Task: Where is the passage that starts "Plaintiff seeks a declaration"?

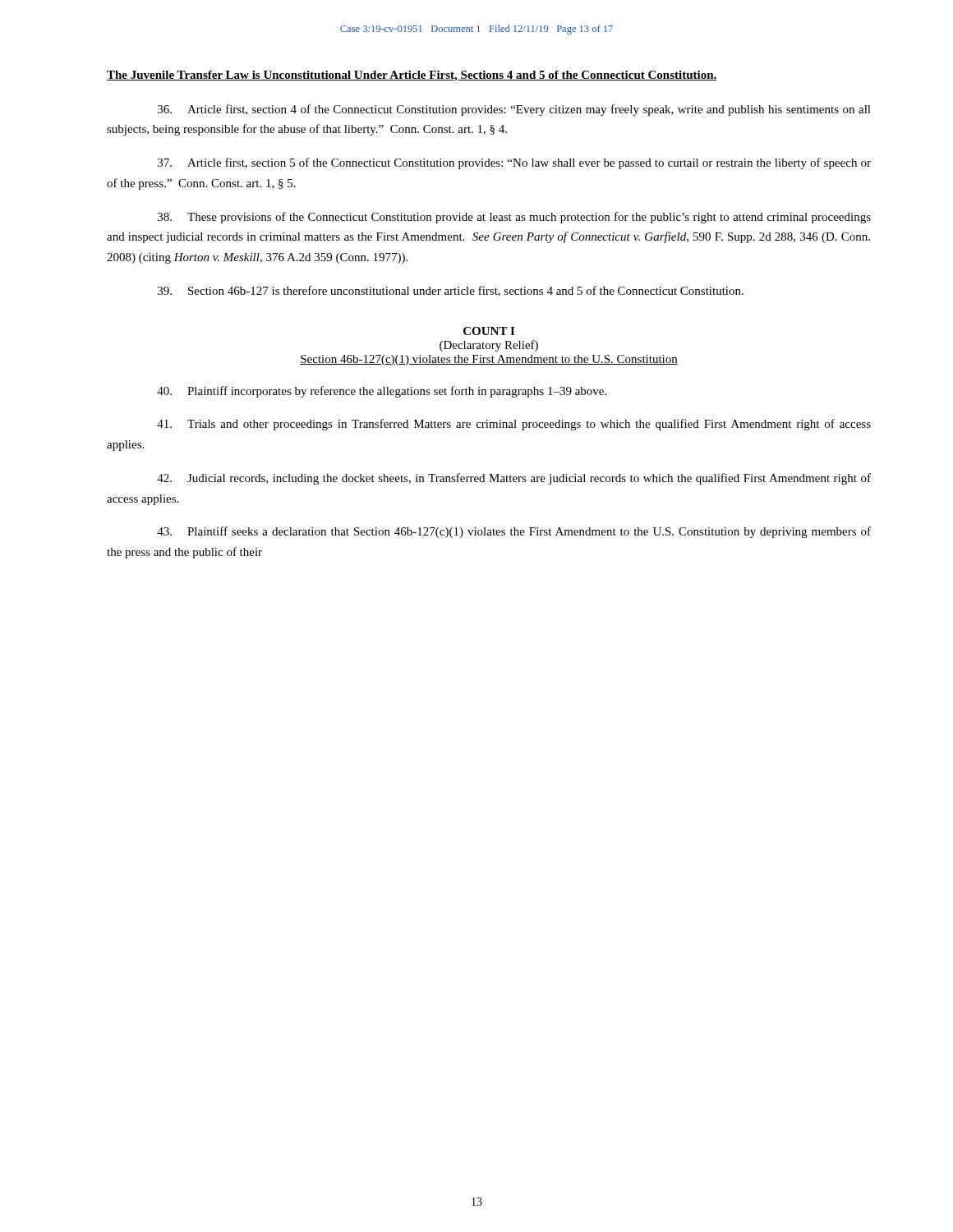Action: pyautogui.click(x=489, y=540)
